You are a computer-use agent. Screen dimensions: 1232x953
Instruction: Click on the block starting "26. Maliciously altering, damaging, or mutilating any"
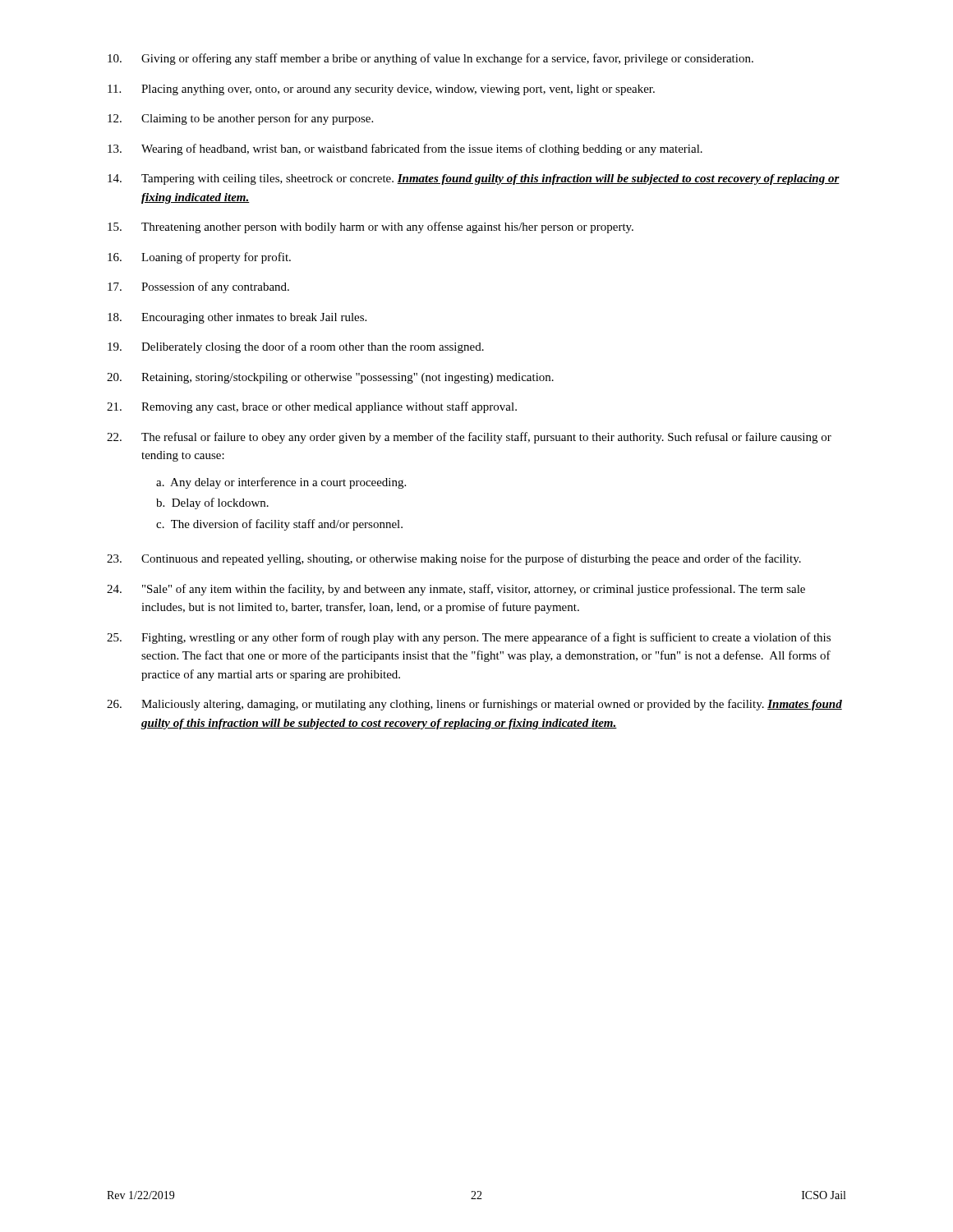(476, 713)
